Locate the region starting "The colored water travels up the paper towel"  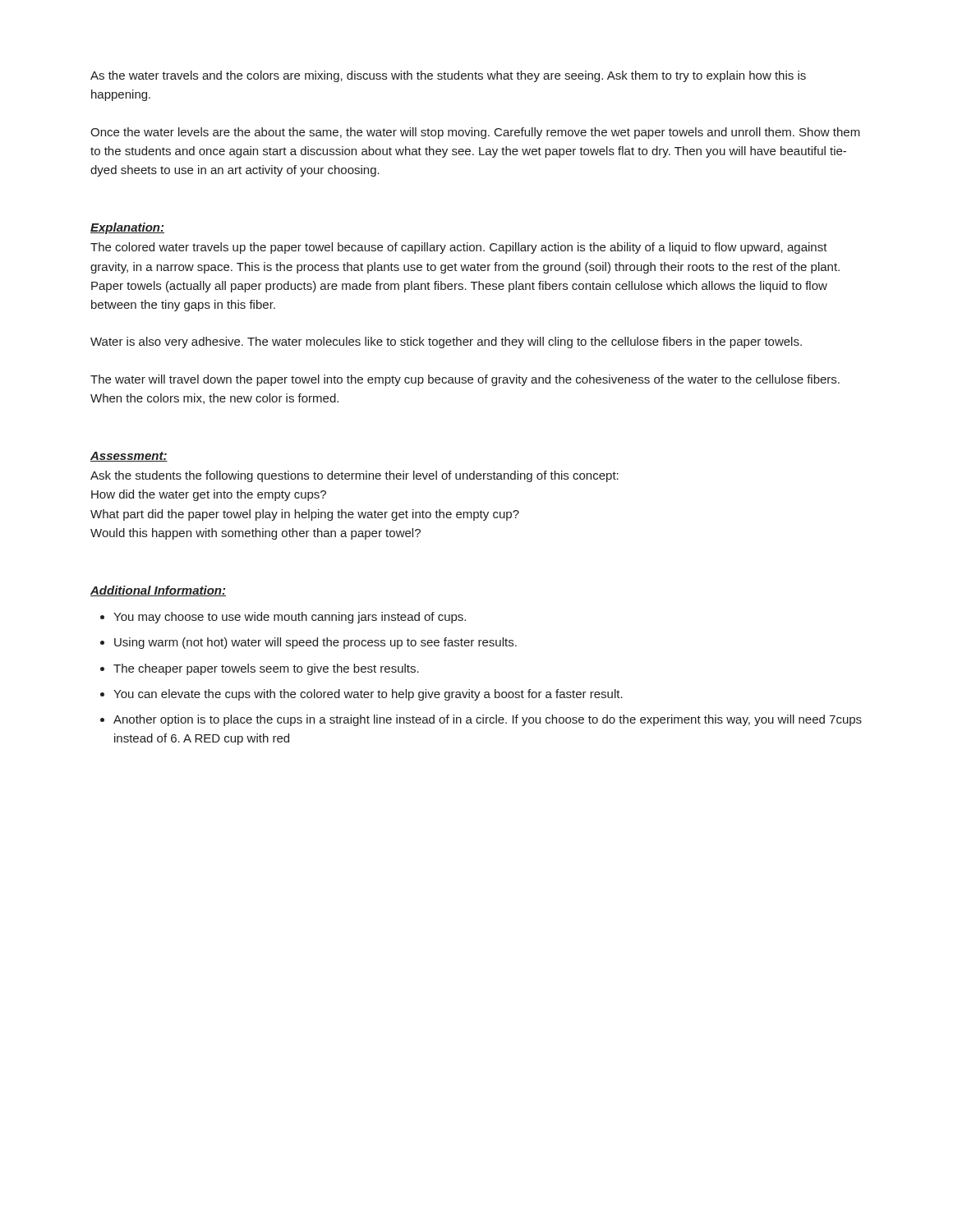click(x=476, y=276)
